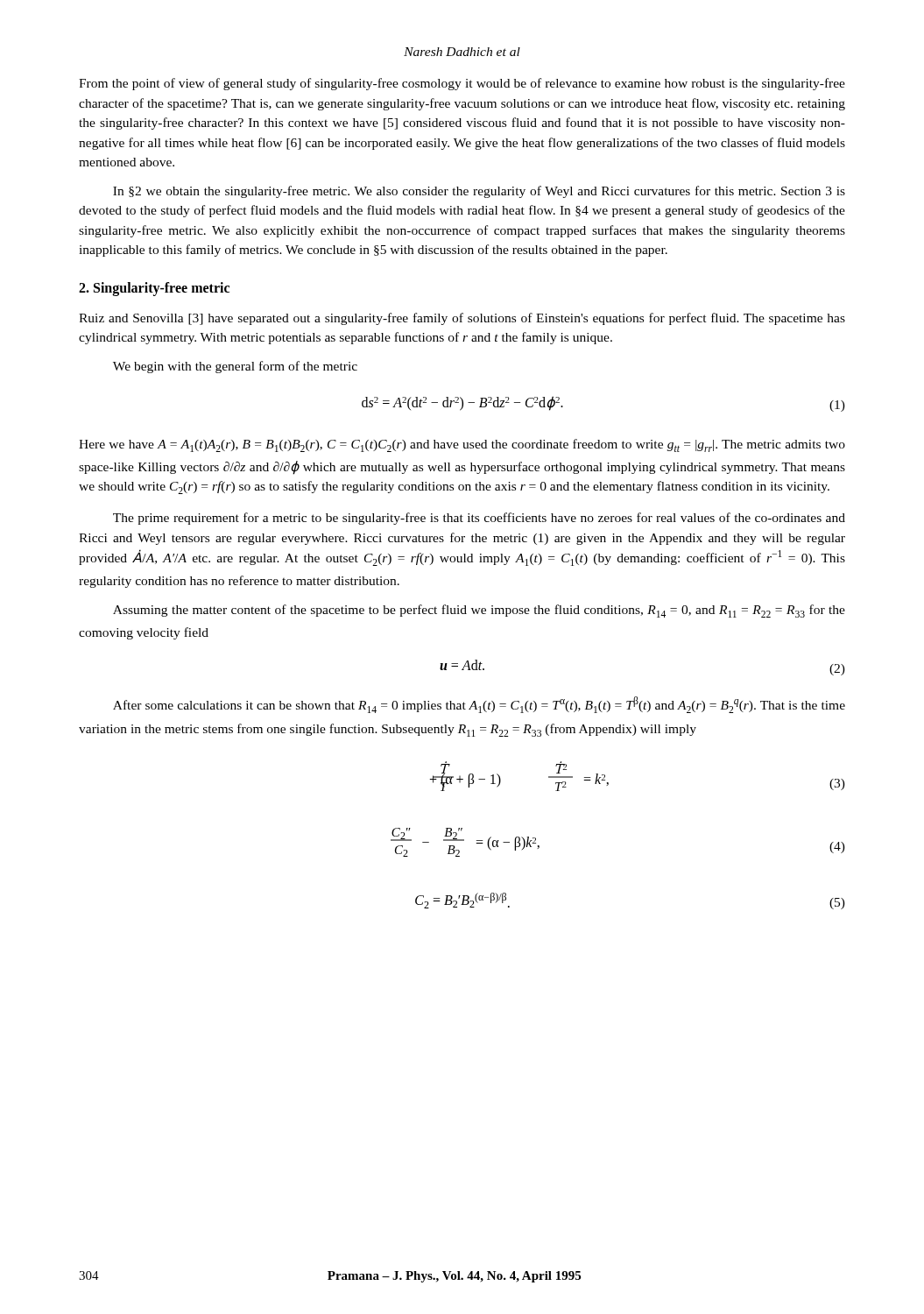Point to the block beginning "The prime requirement for a metric to be"

pos(462,549)
